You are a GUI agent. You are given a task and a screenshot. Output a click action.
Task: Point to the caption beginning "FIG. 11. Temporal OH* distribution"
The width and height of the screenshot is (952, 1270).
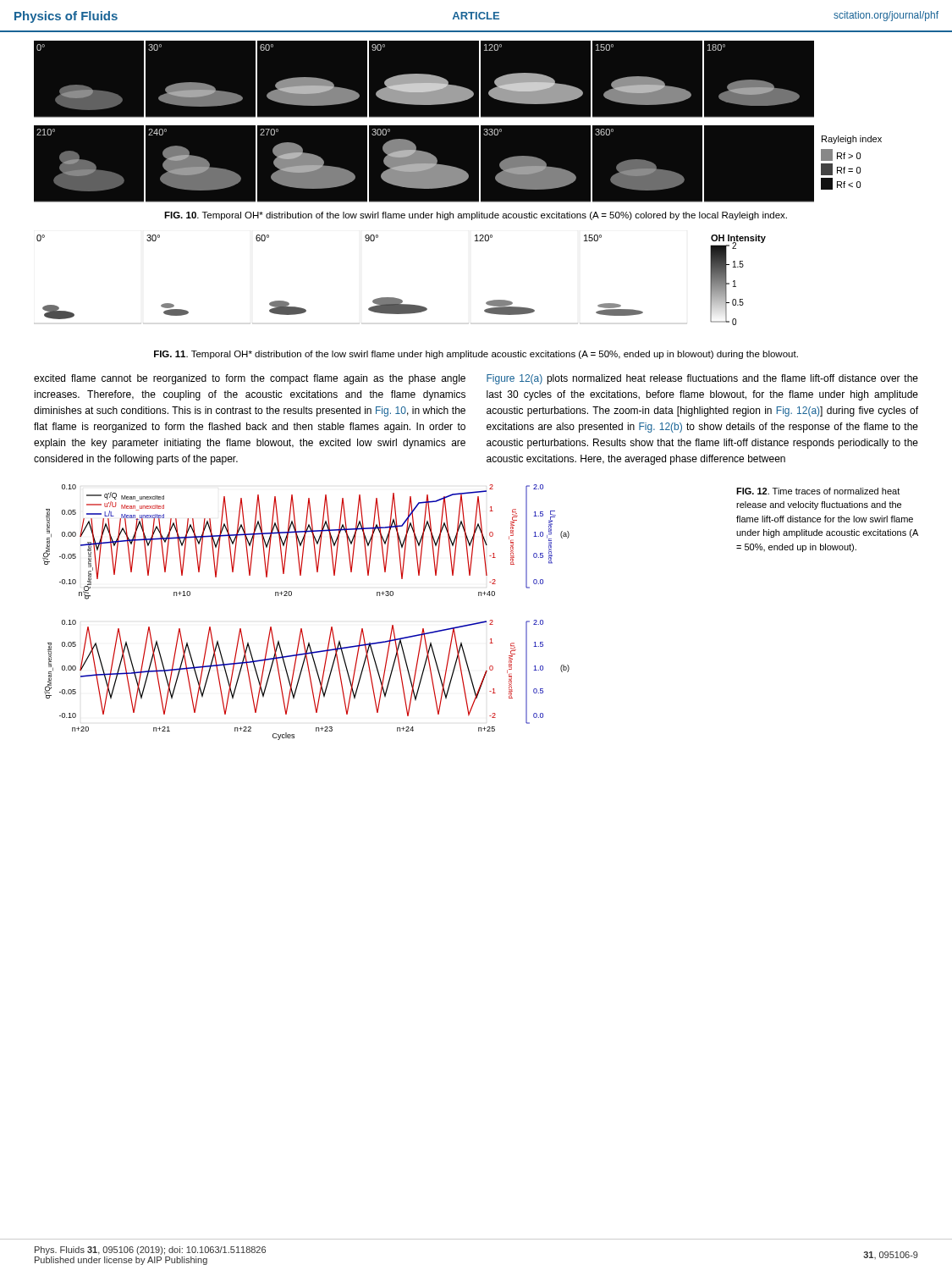[476, 354]
